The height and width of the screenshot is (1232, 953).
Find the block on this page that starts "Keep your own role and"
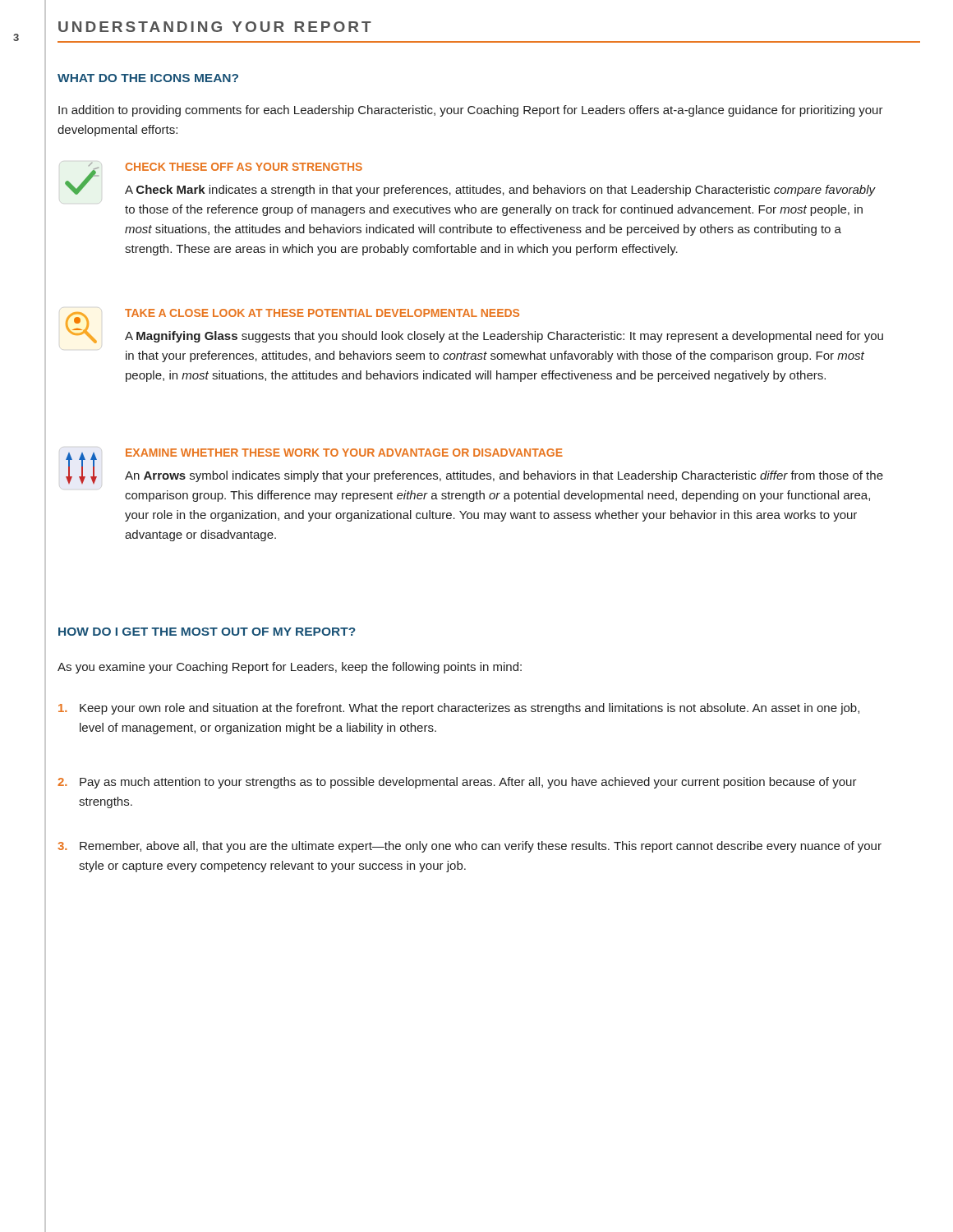(x=472, y=718)
